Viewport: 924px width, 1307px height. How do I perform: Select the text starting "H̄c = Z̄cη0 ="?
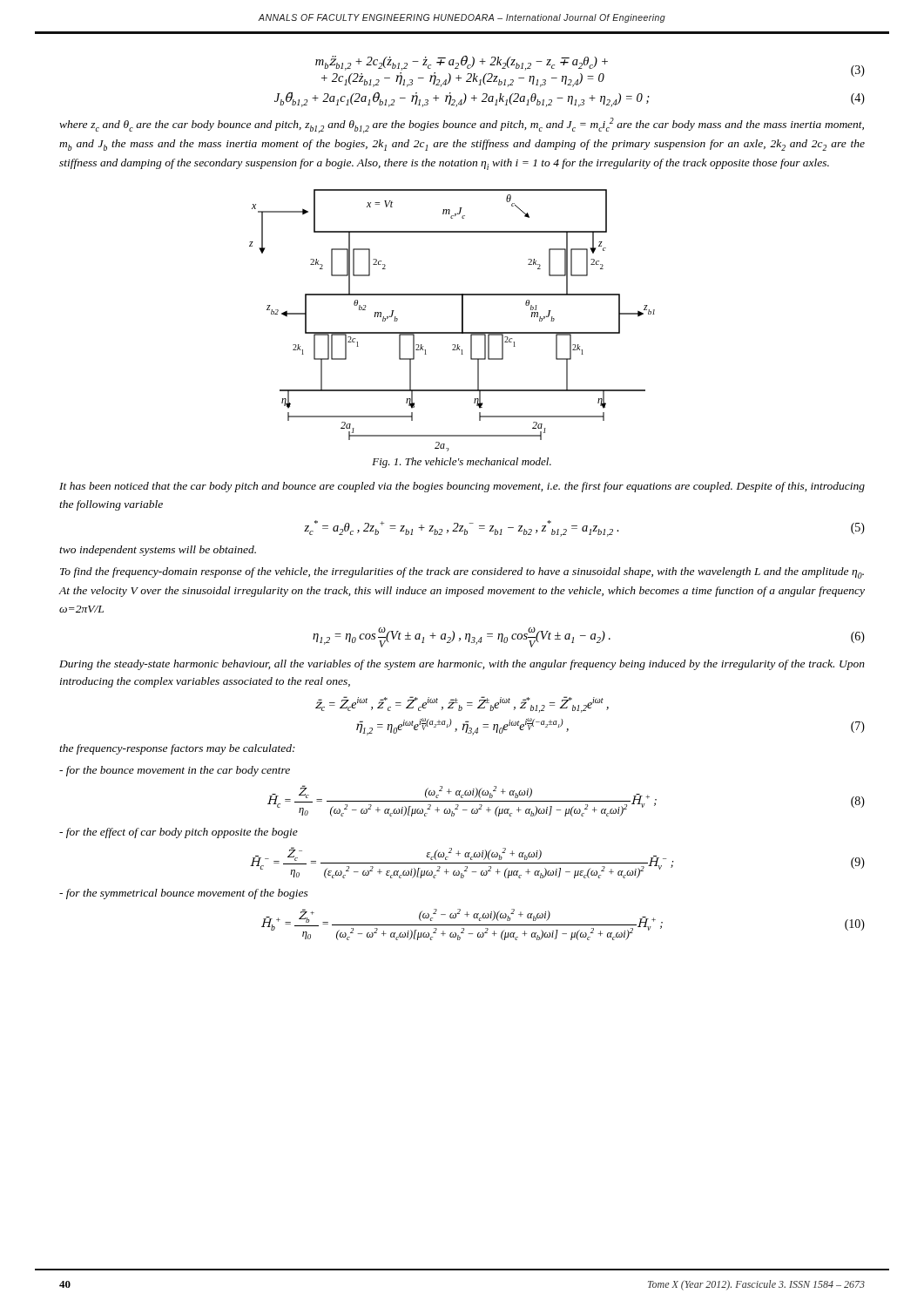462,801
